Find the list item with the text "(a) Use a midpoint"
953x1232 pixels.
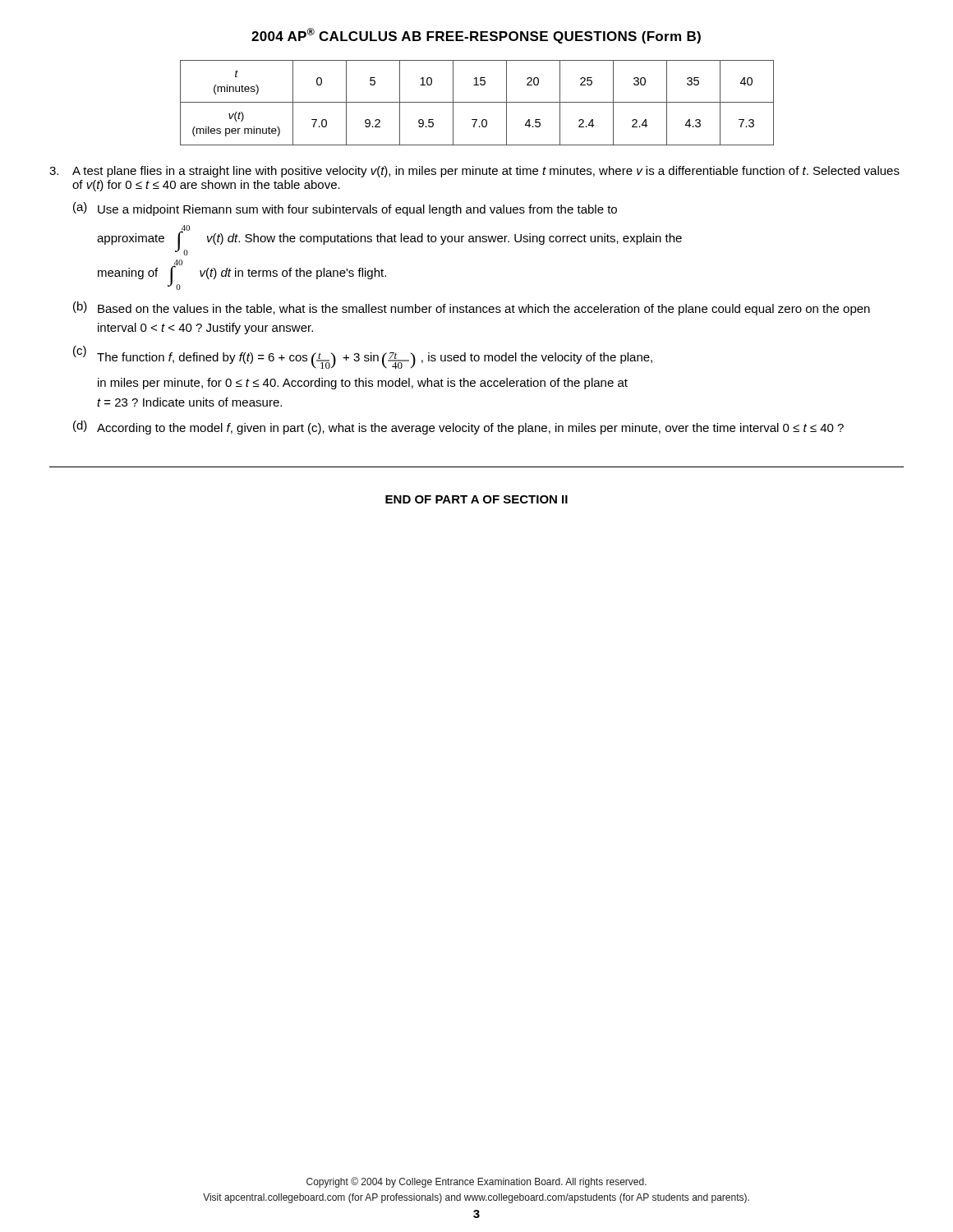488,245
